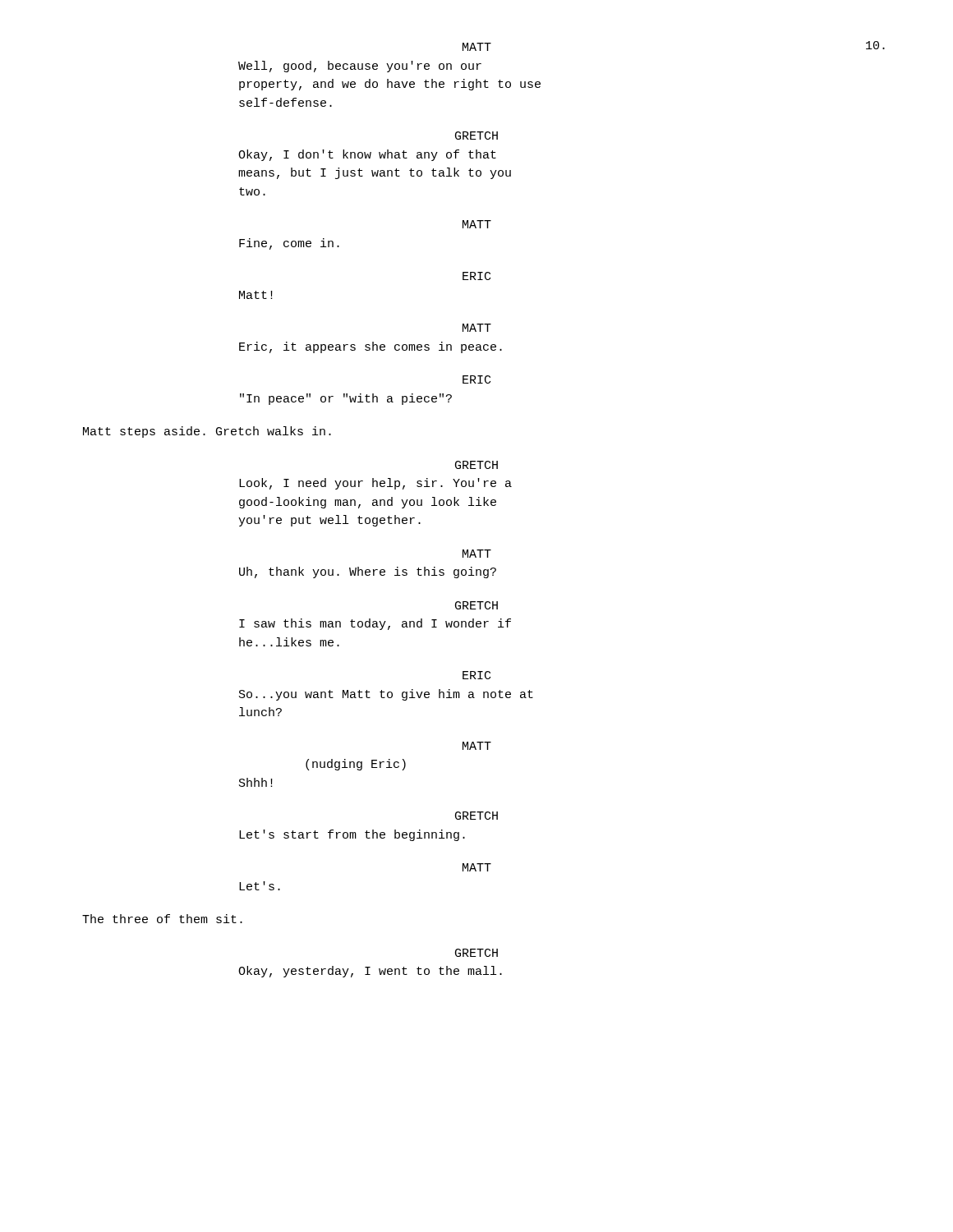953x1232 pixels.
Task: Point to the text block starting "The three of them sit."
Action: click(163, 920)
